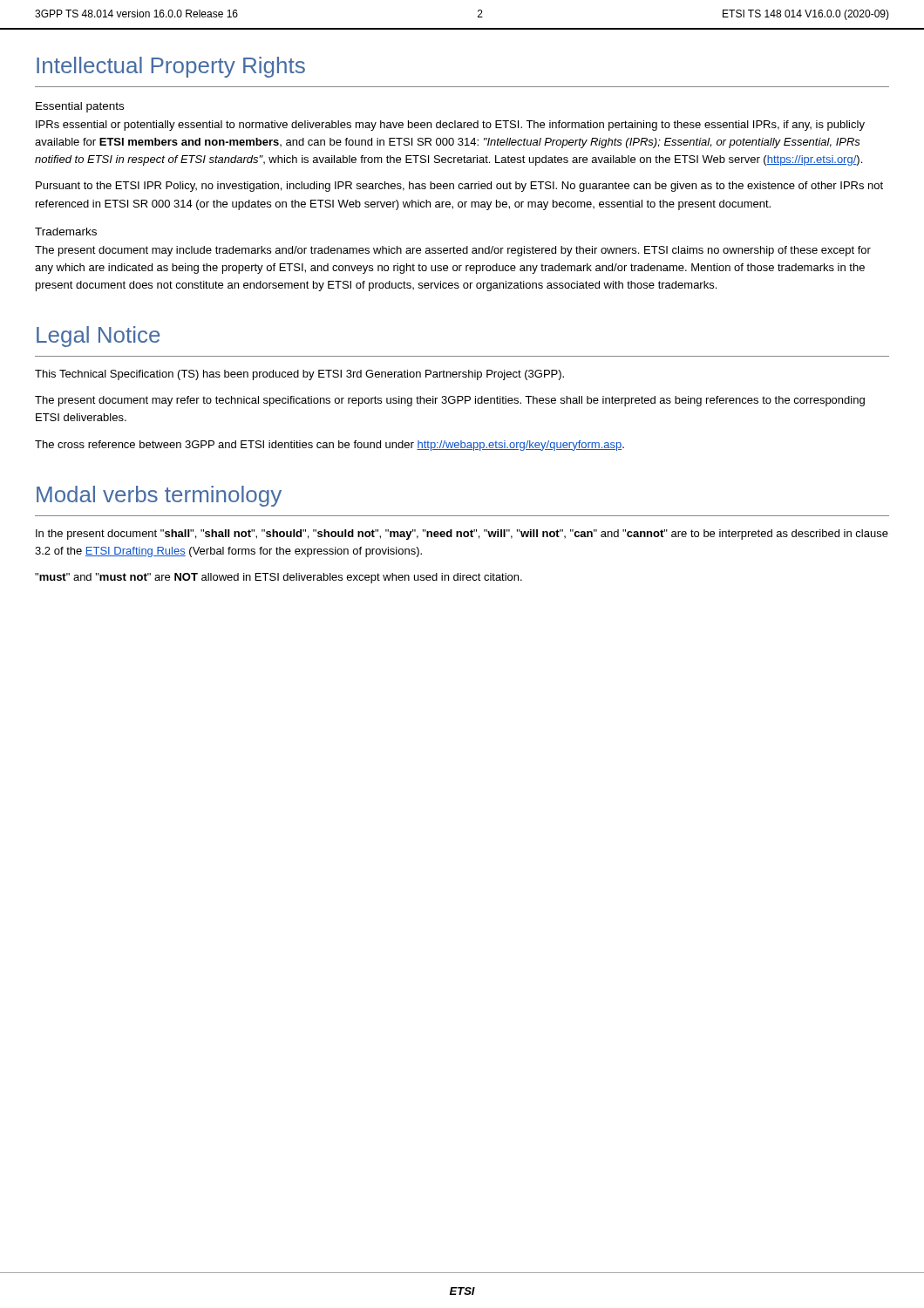Locate the element starting "Essential patents"
Viewport: 924px width, 1308px height.
(80, 106)
